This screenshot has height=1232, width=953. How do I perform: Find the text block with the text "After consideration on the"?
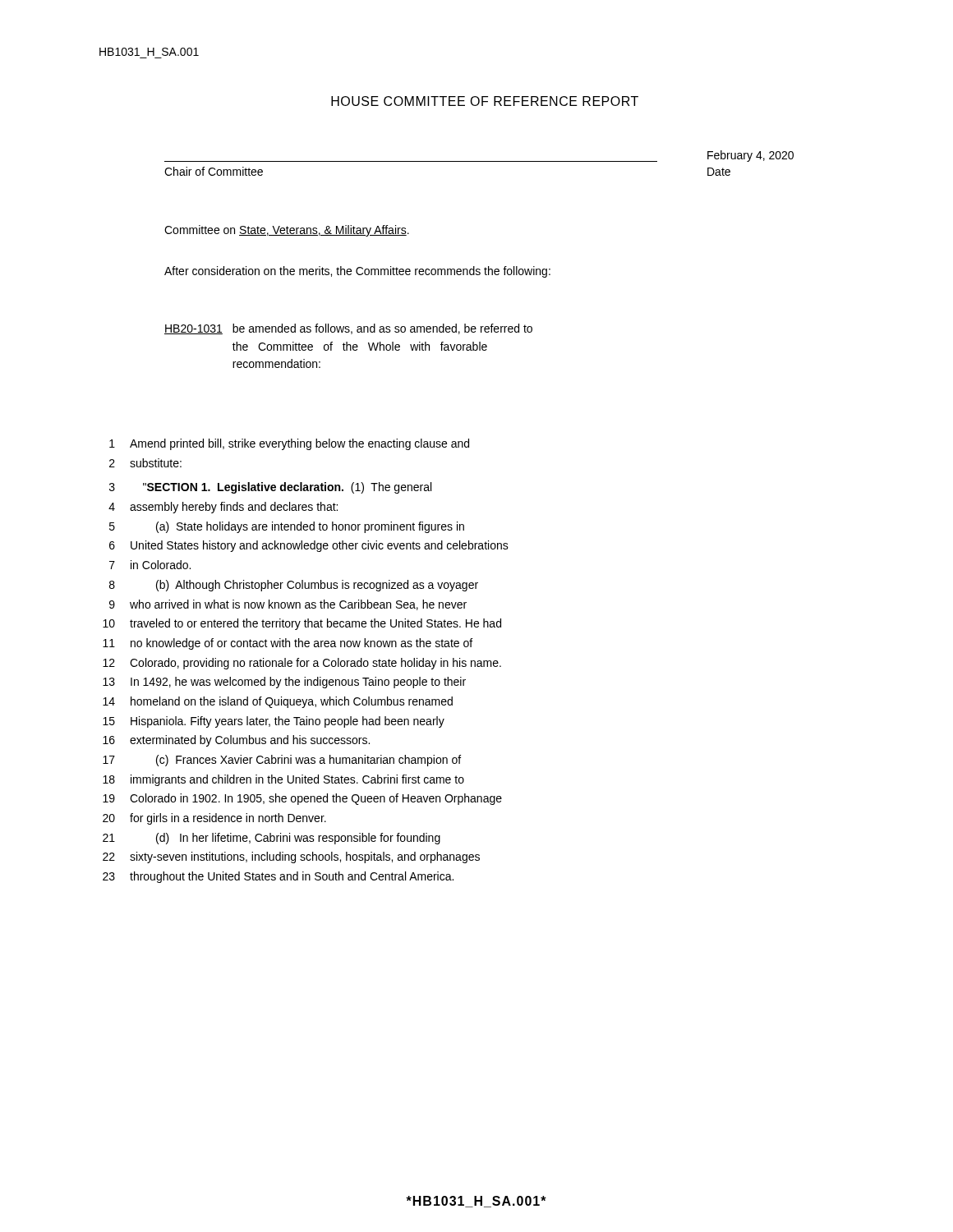coord(358,271)
